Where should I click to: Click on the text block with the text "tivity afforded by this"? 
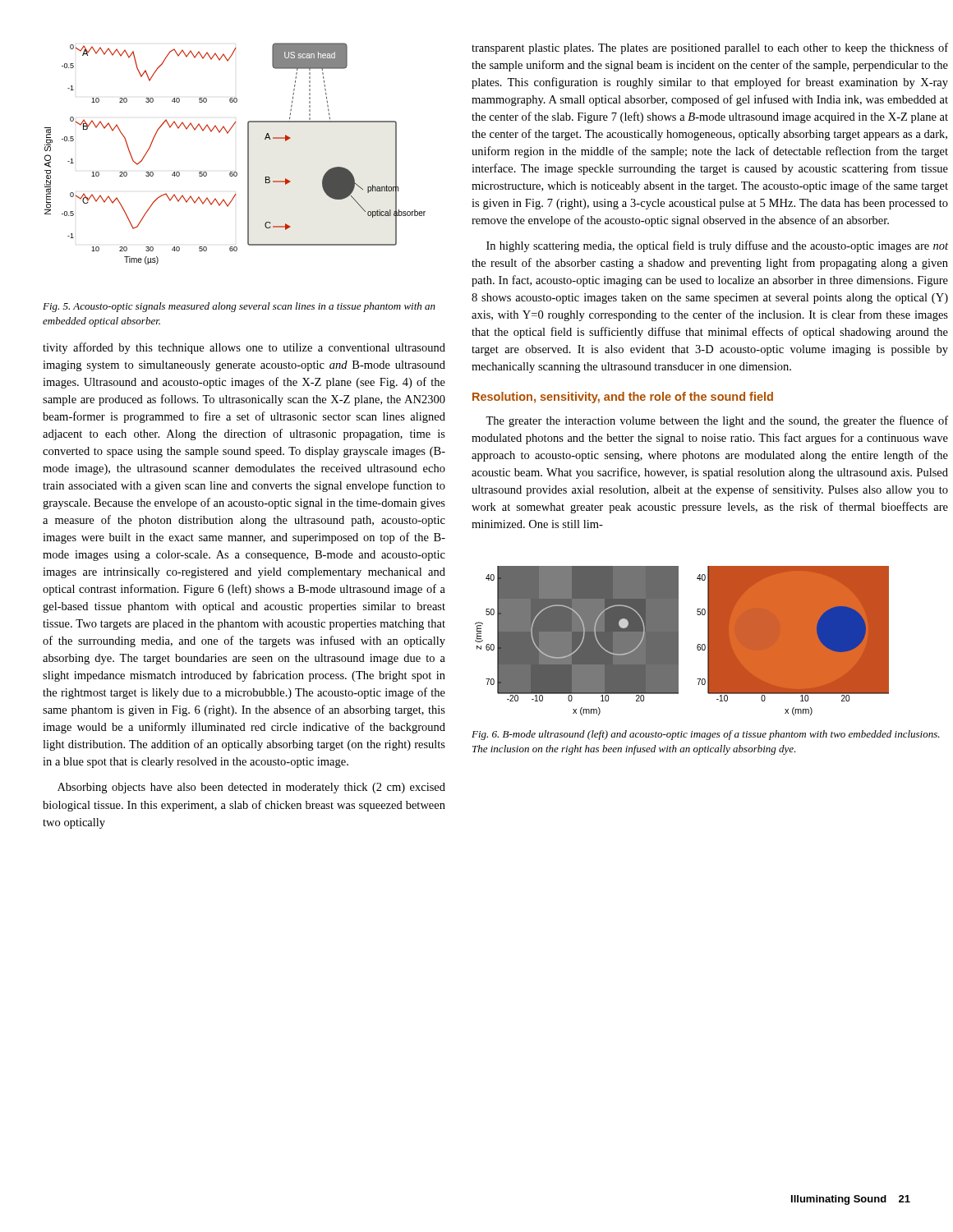tap(244, 585)
